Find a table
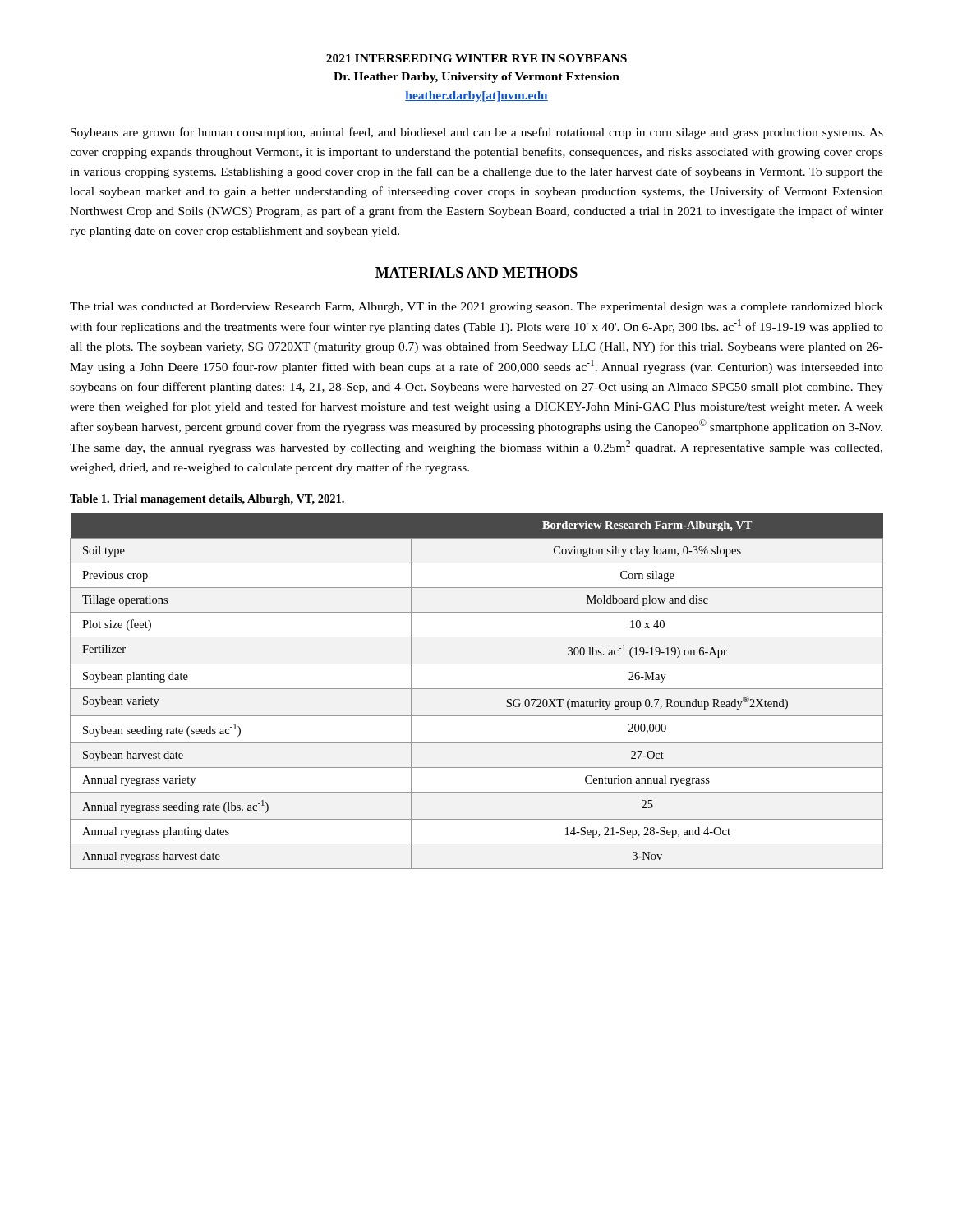 [476, 691]
